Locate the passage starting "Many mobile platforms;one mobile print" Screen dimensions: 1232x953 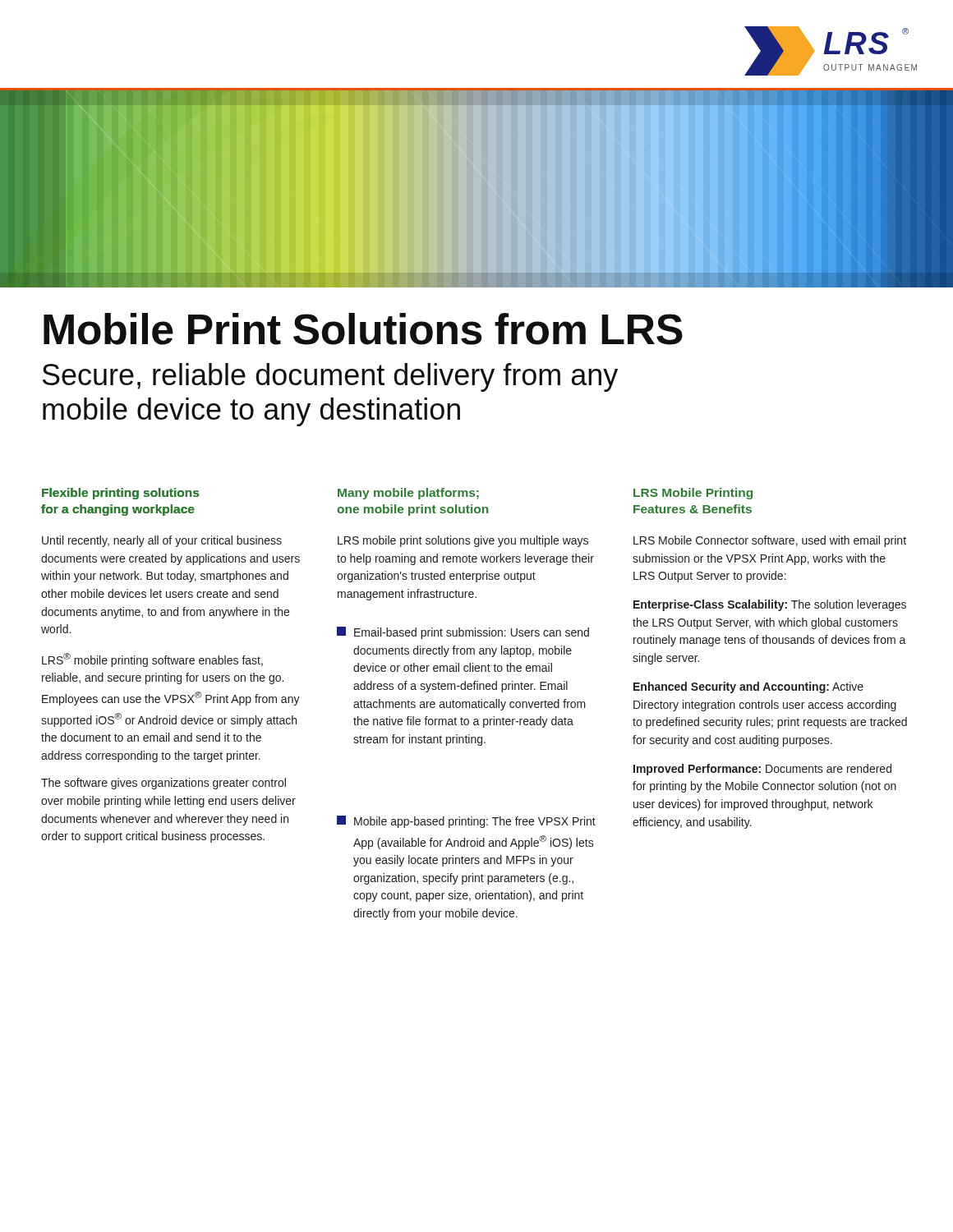pos(468,501)
